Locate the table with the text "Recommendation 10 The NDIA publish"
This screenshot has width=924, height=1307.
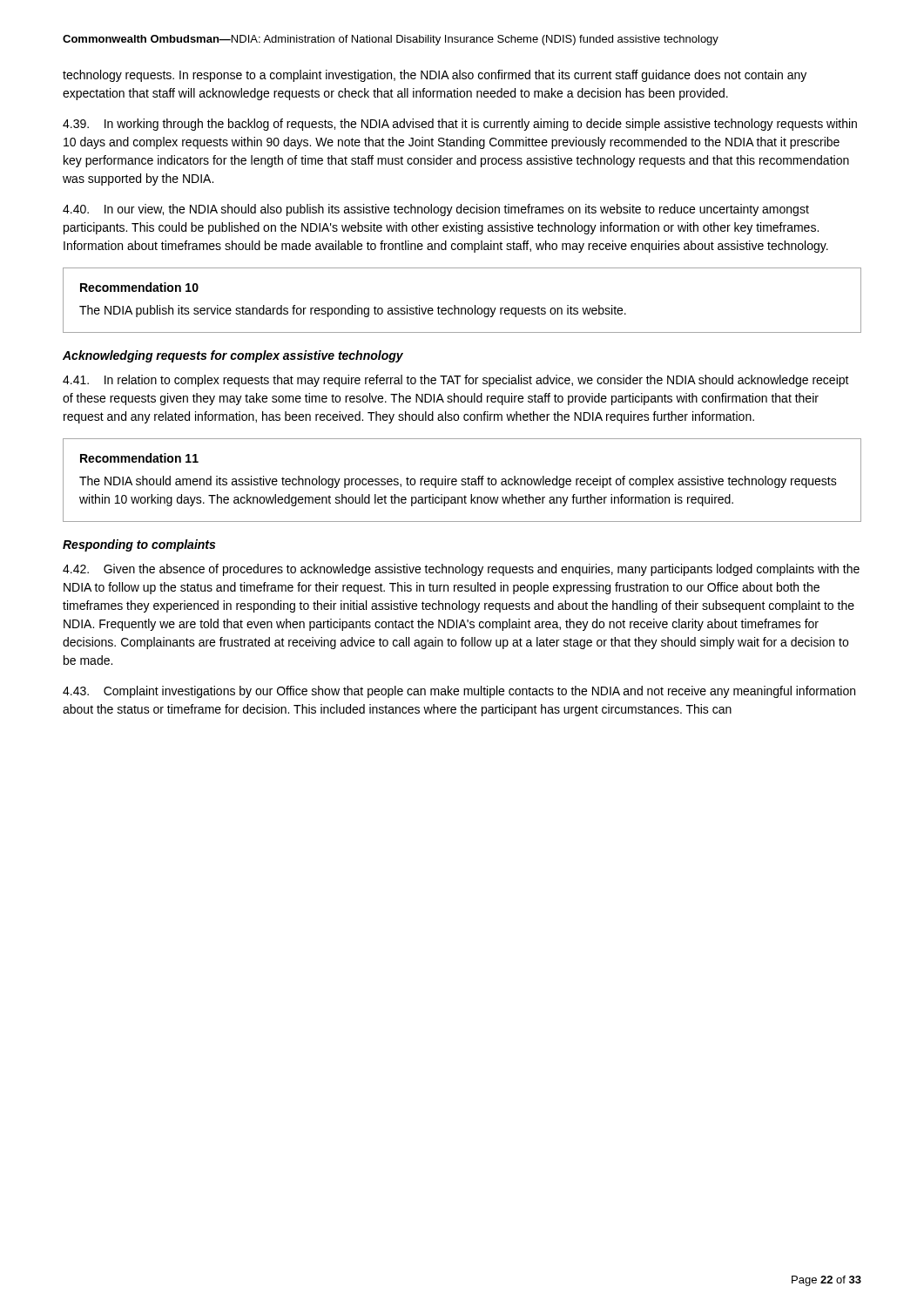coord(462,300)
